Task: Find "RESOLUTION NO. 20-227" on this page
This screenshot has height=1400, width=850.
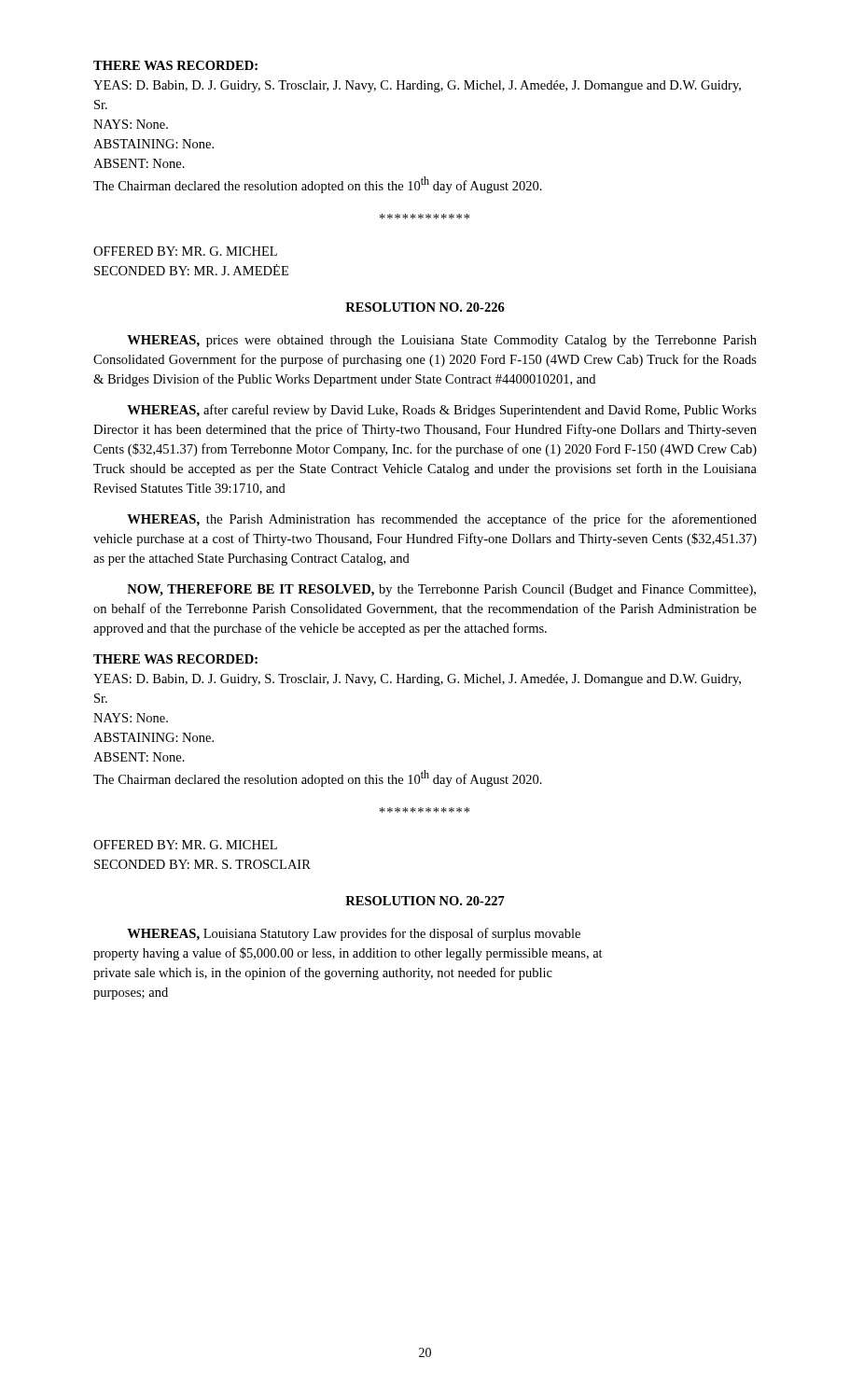Action: tap(425, 901)
